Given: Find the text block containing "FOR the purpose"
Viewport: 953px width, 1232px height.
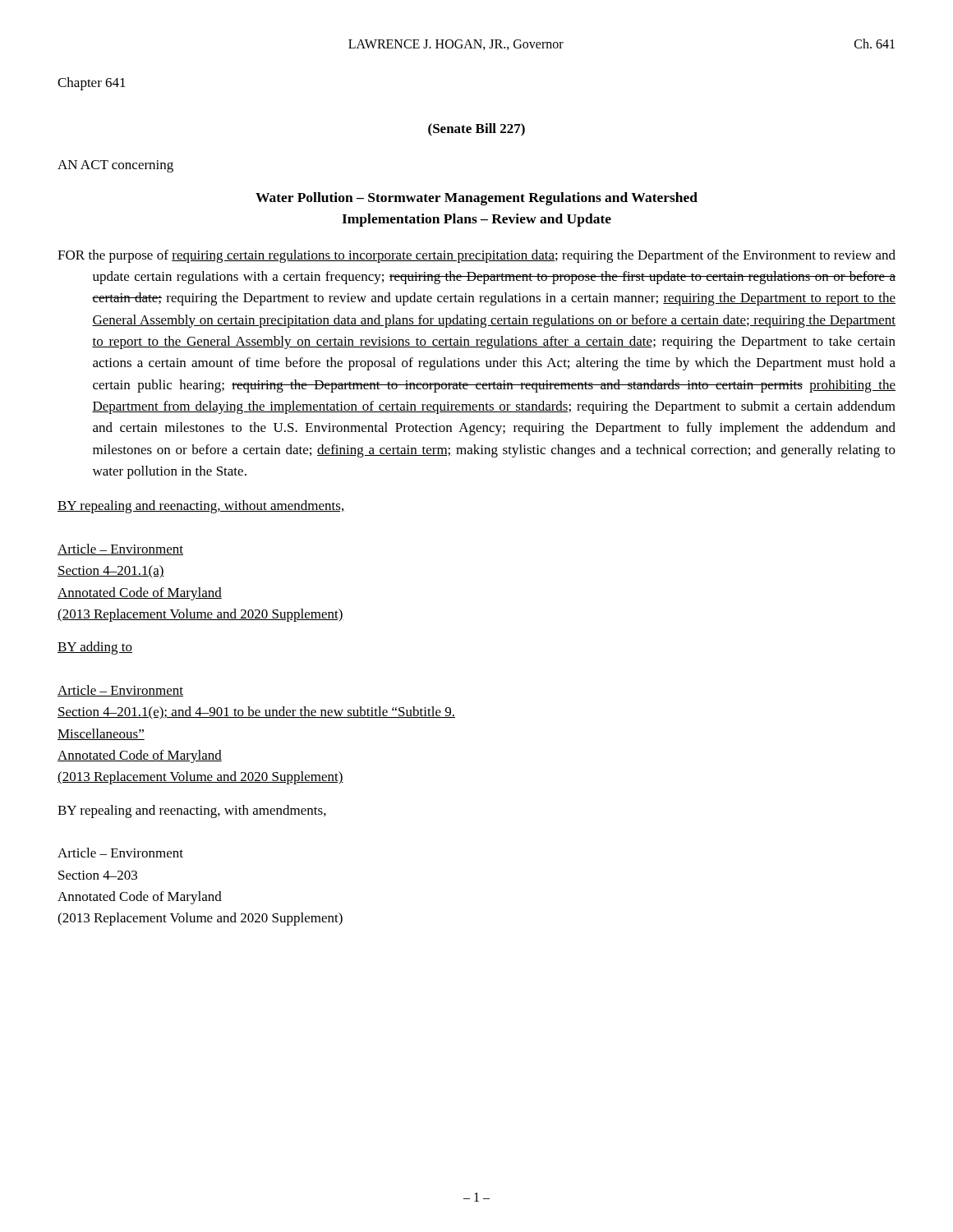Looking at the screenshot, I should (476, 363).
